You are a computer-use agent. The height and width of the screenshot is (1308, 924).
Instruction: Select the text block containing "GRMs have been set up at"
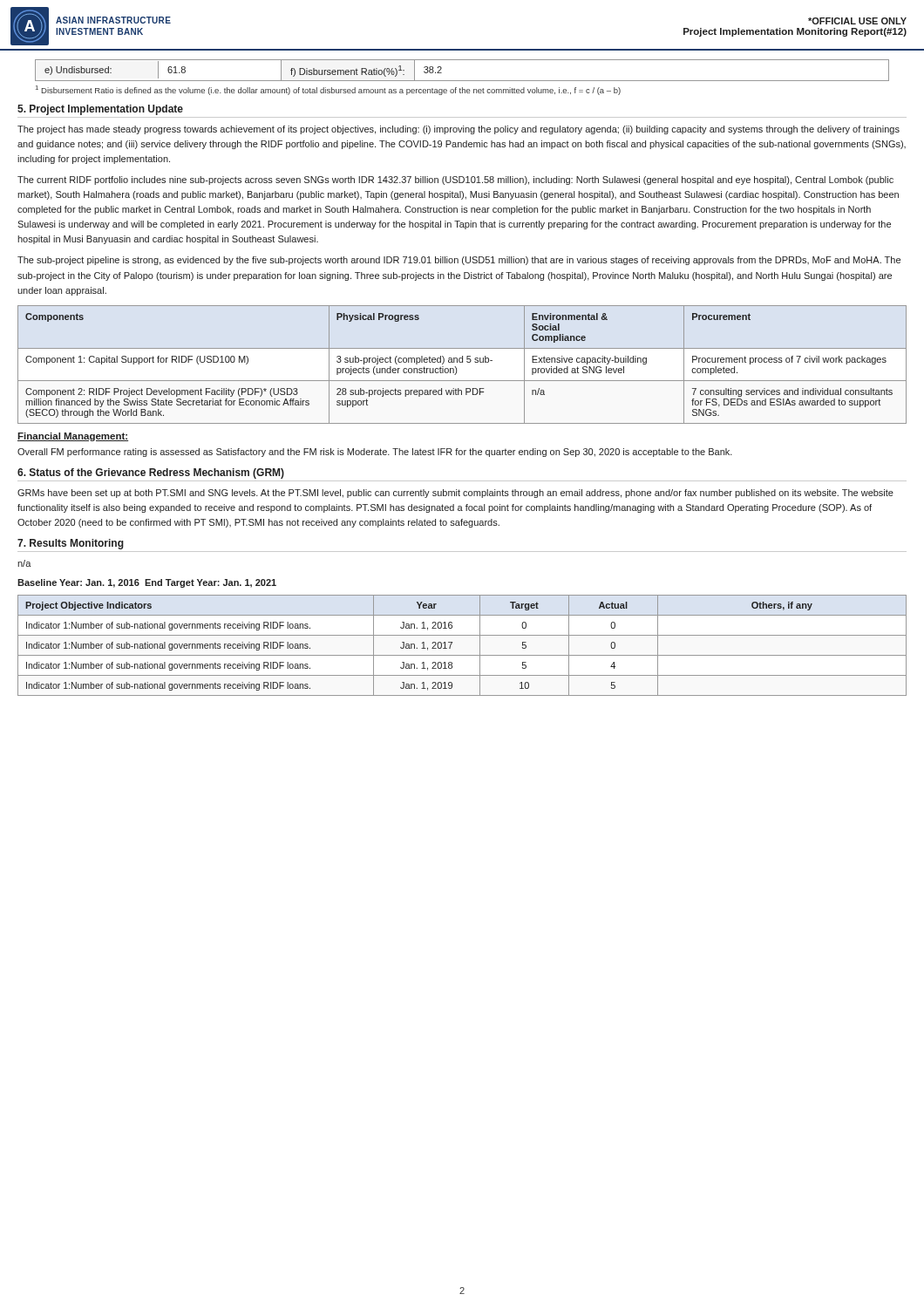[x=455, y=507]
